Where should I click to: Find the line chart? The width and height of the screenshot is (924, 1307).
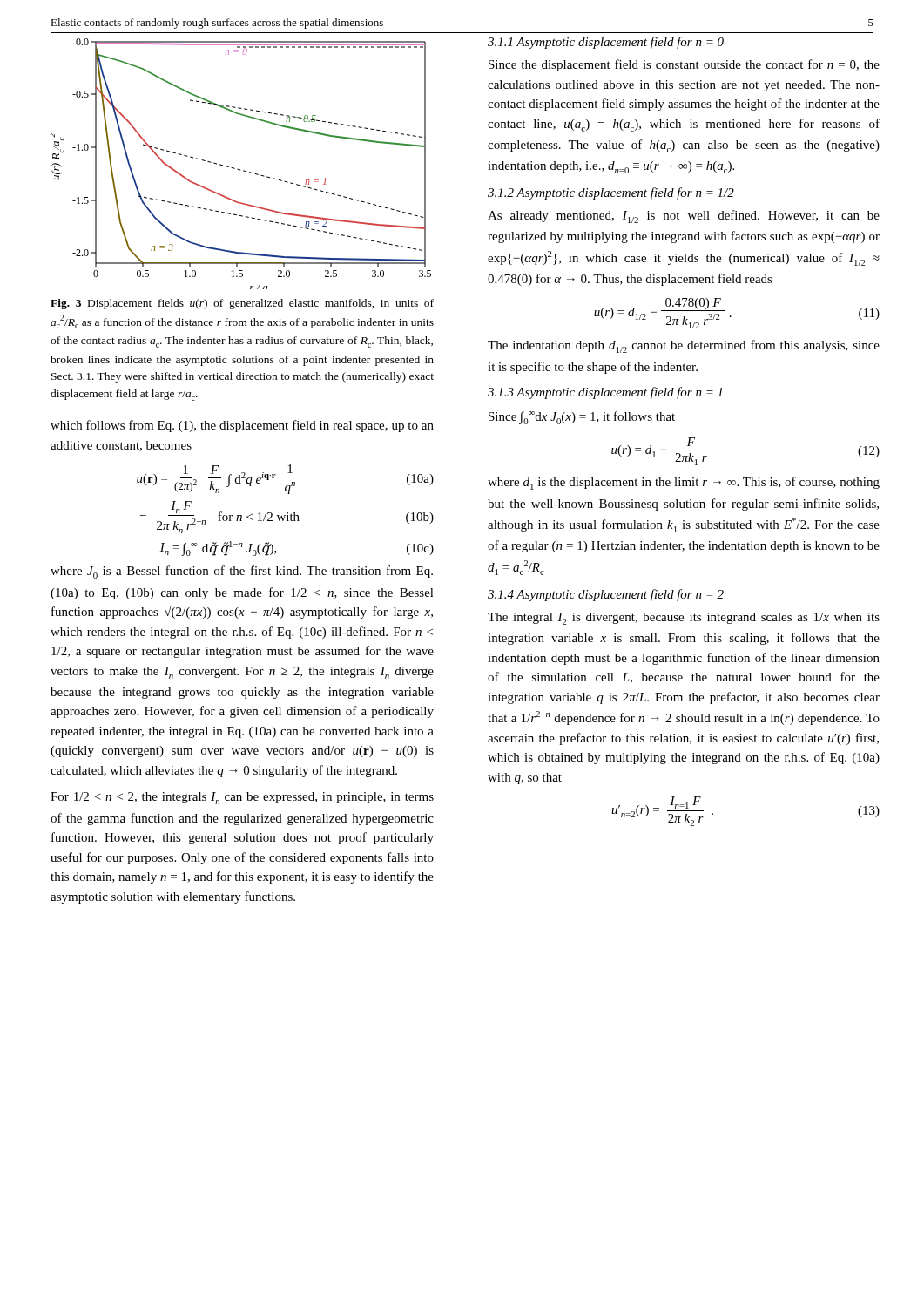click(242, 162)
